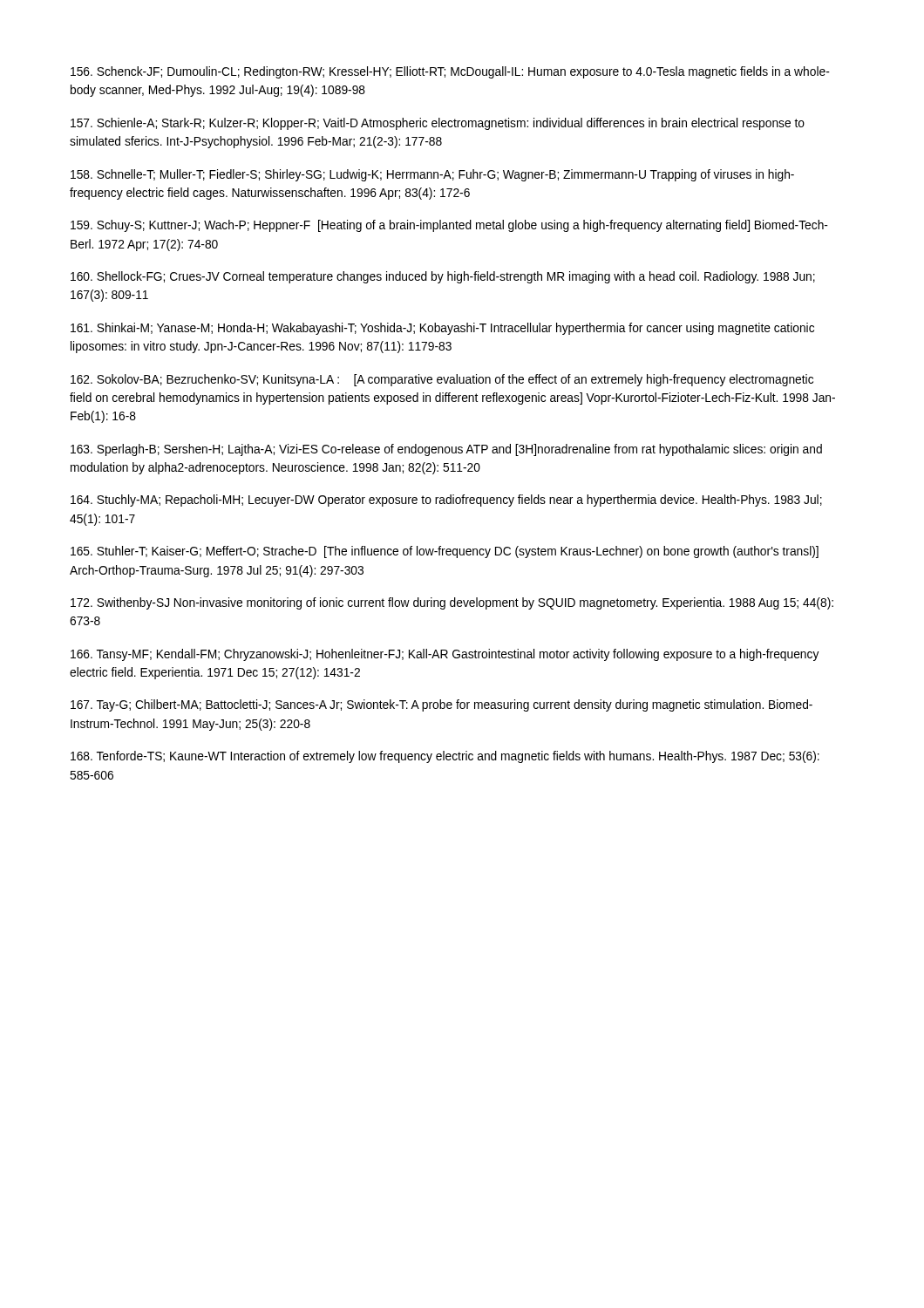Find the block on this page that starts "162. Sokolov-BA; Bezruchenko-SV; Kunitsyna-LA"
Image resolution: width=924 pixels, height=1308 pixels.
point(453,398)
